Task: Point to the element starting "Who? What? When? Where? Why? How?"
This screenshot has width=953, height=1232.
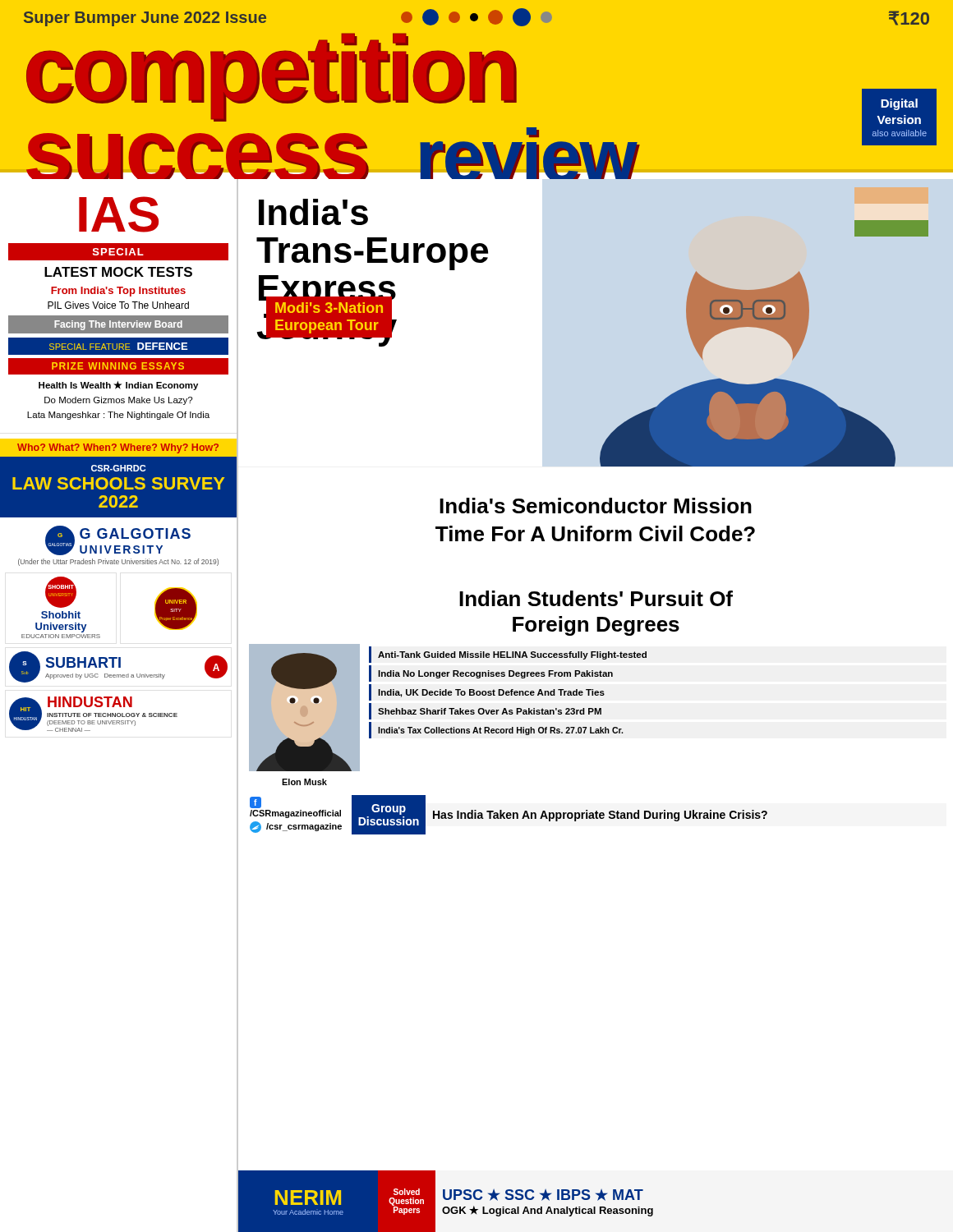Action: 118,448
